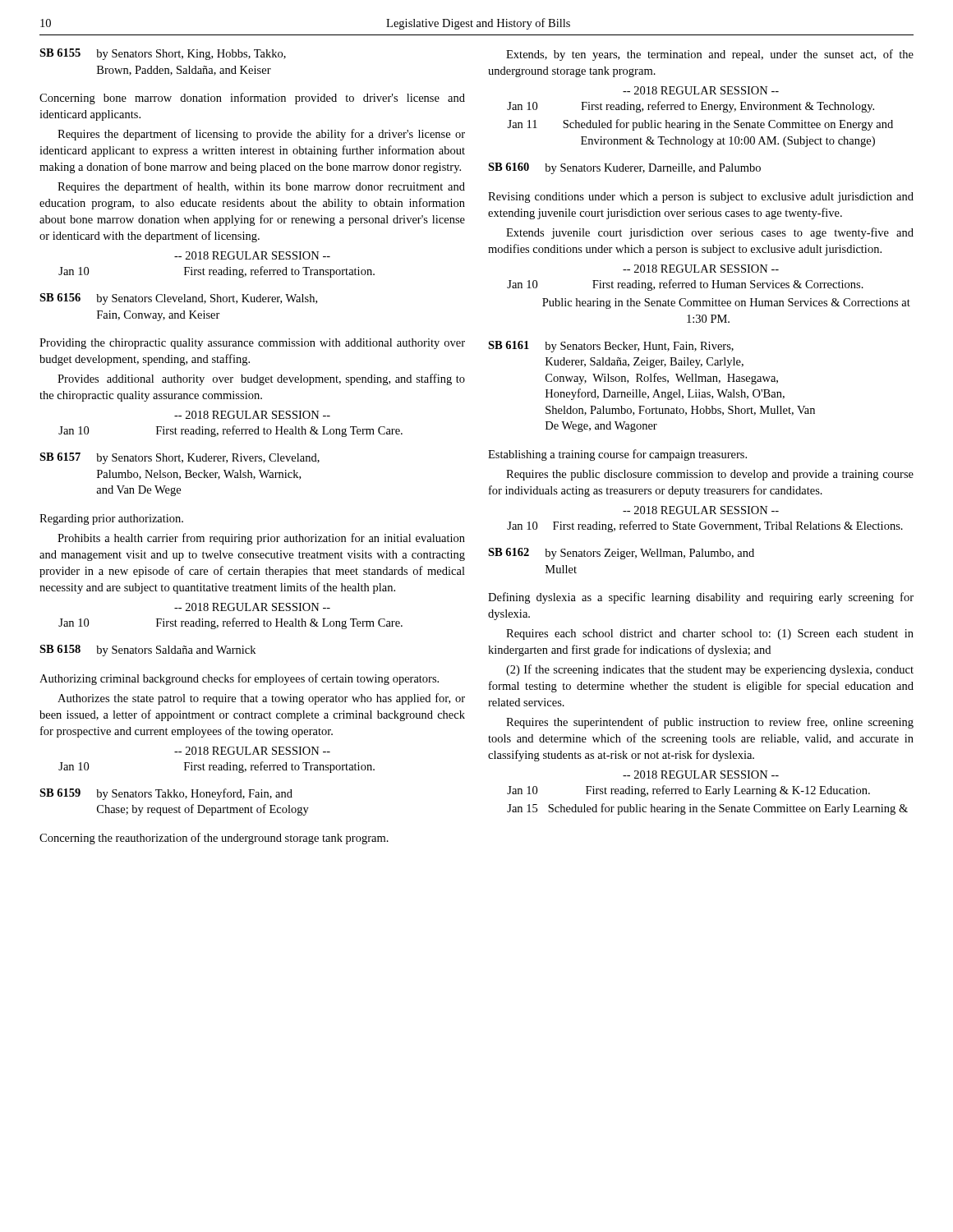Point to the block beginning "Concerning the reauthorization of the"

pyautogui.click(x=252, y=837)
